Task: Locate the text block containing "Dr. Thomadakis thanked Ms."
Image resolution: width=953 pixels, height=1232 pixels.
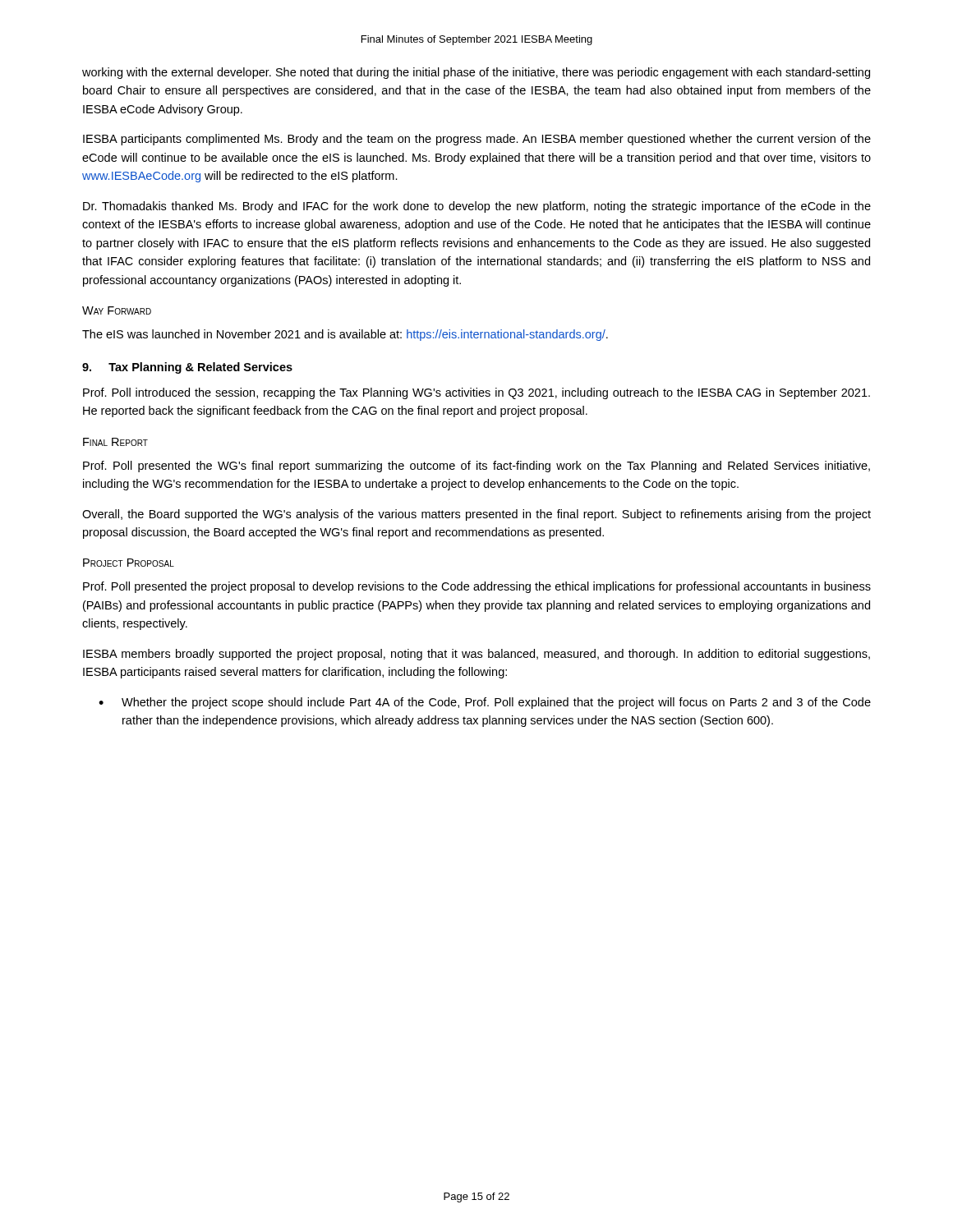Action: coord(476,243)
